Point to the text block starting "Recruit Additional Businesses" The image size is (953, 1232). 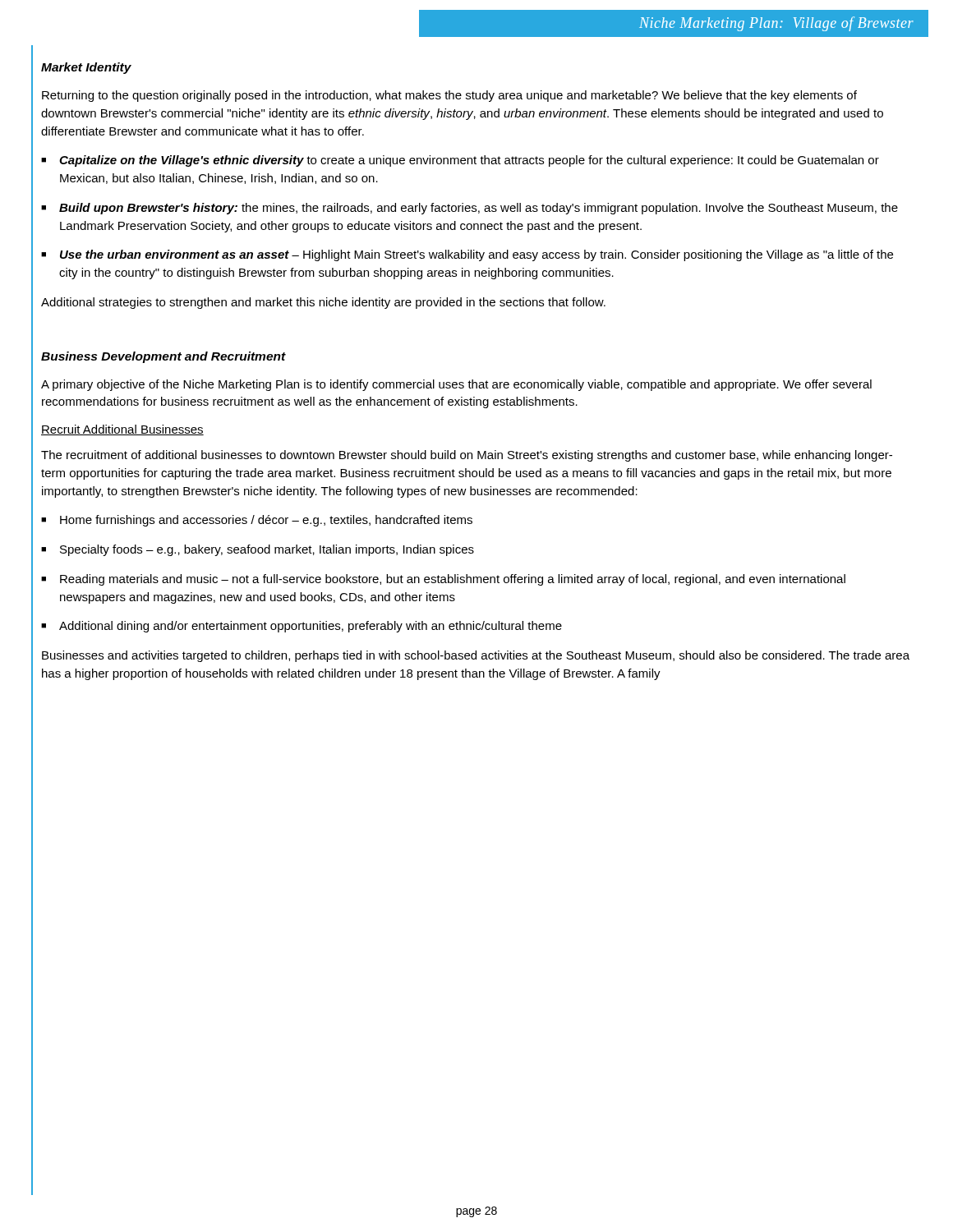coord(122,429)
